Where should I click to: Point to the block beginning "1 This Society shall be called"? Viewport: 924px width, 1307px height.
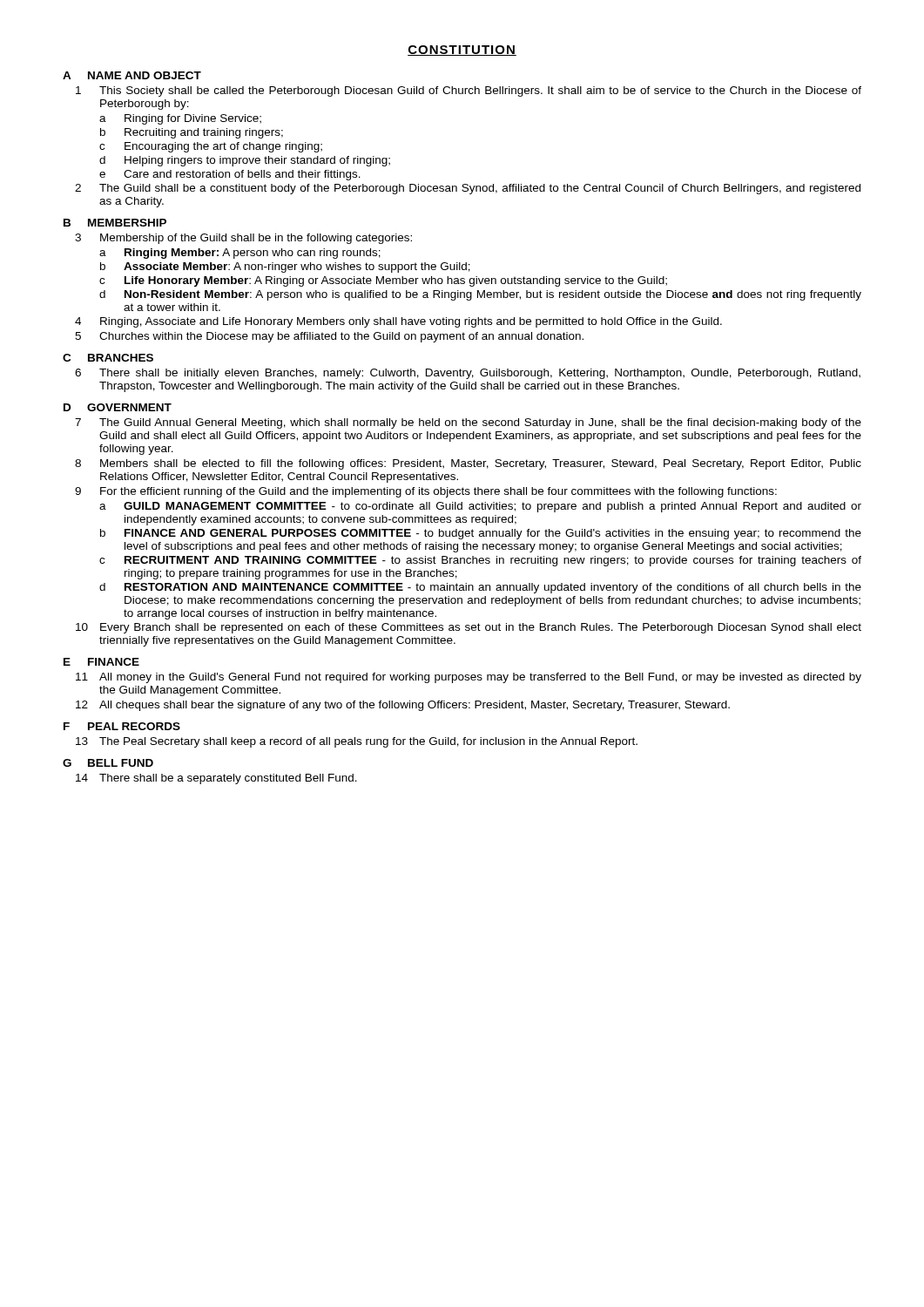462,97
